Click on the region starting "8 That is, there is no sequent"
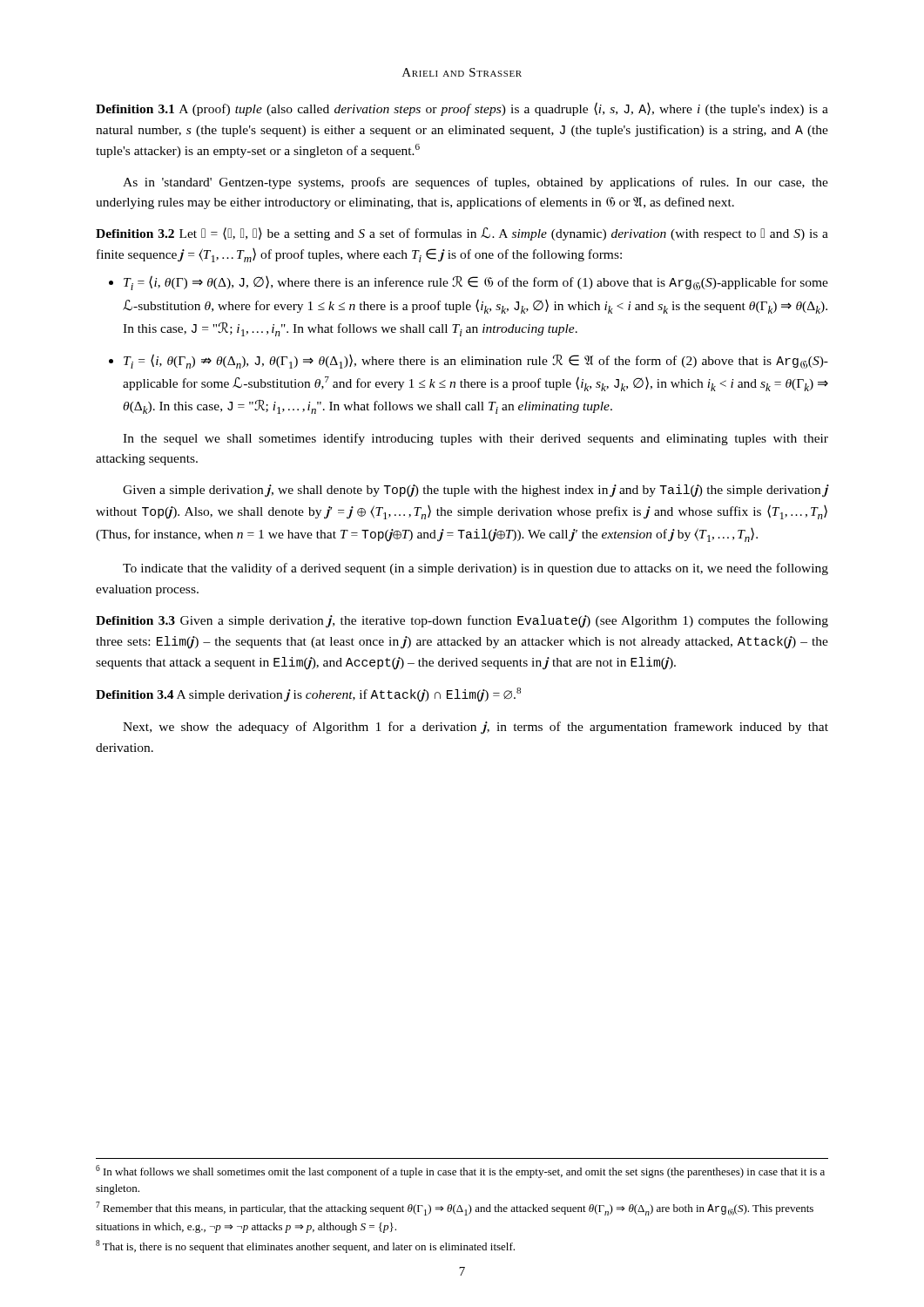924x1307 pixels. 306,1246
